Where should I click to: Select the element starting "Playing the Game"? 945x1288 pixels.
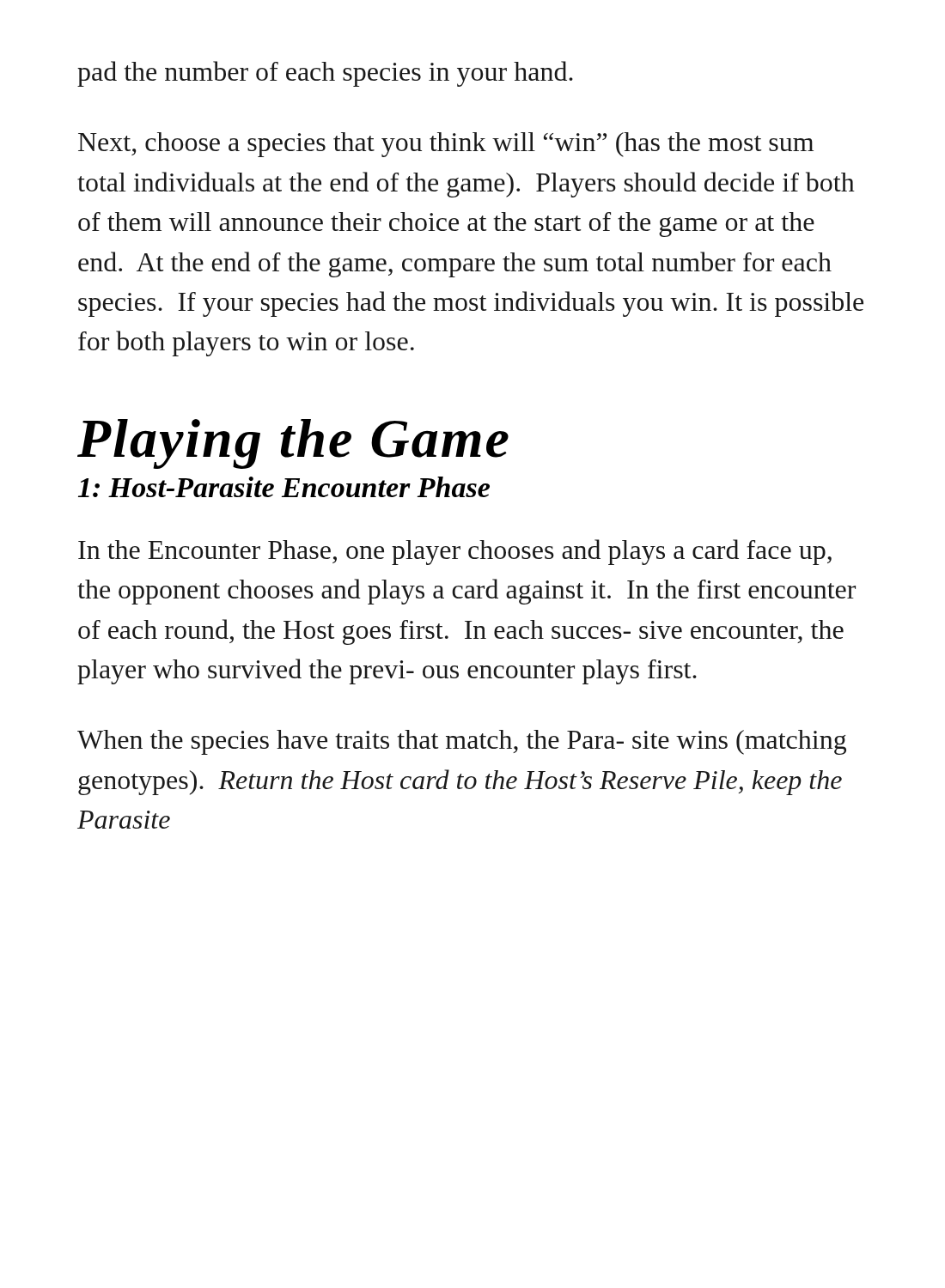[x=294, y=439]
